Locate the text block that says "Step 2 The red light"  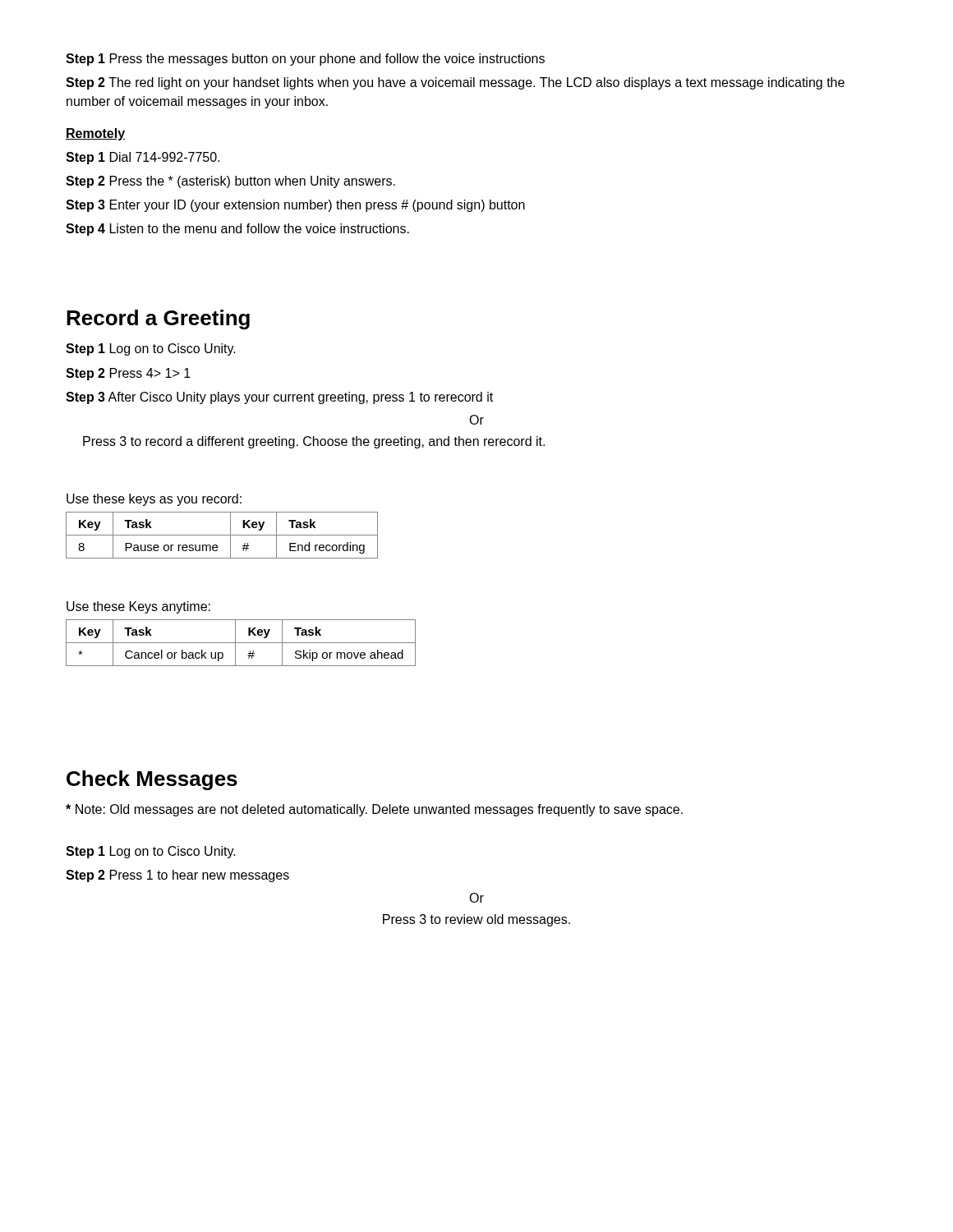tap(455, 92)
